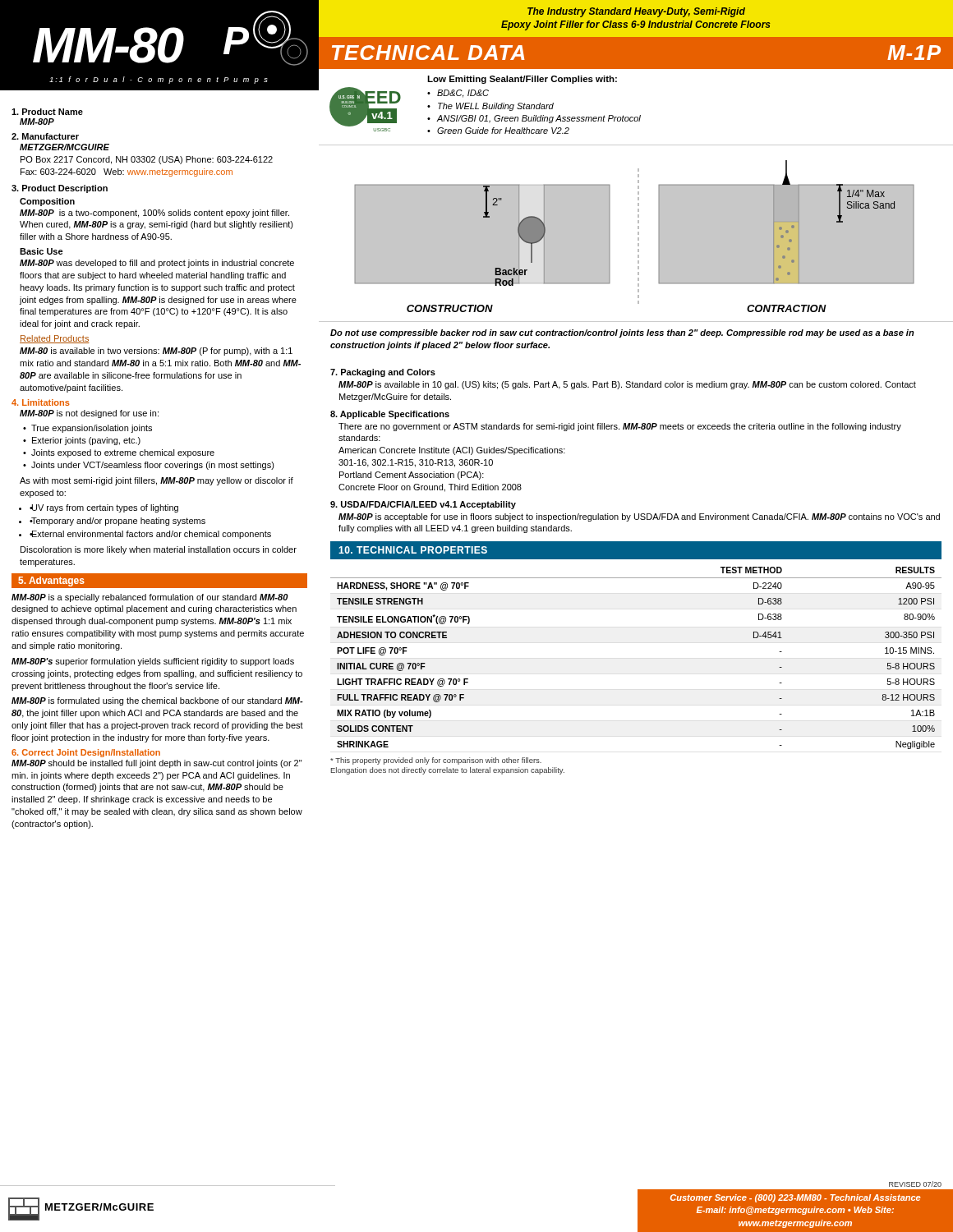The image size is (953, 1232).
Task: Locate the table
Action: [x=636, y=658]
